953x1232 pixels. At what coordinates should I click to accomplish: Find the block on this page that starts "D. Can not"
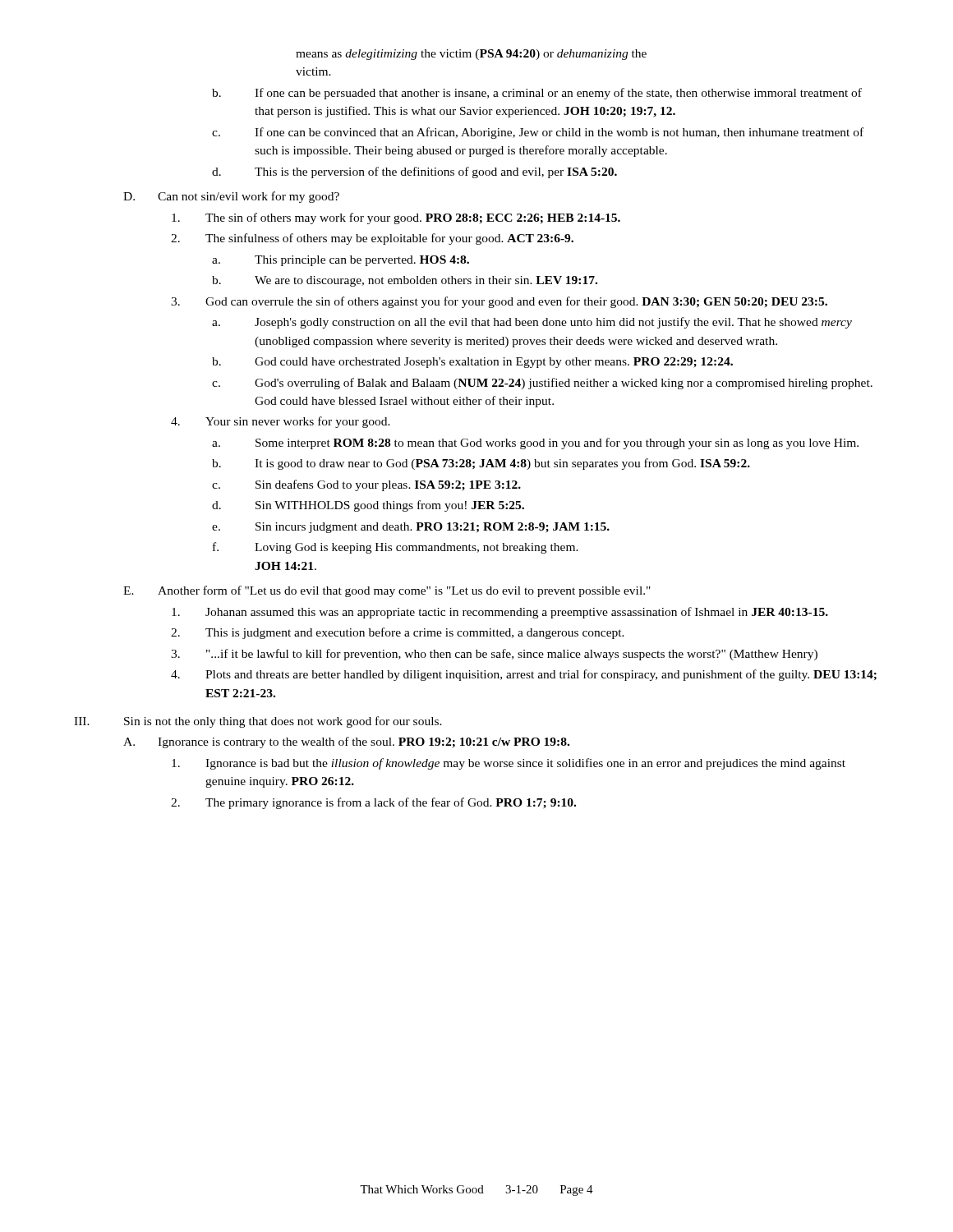(x=231, y=197)
